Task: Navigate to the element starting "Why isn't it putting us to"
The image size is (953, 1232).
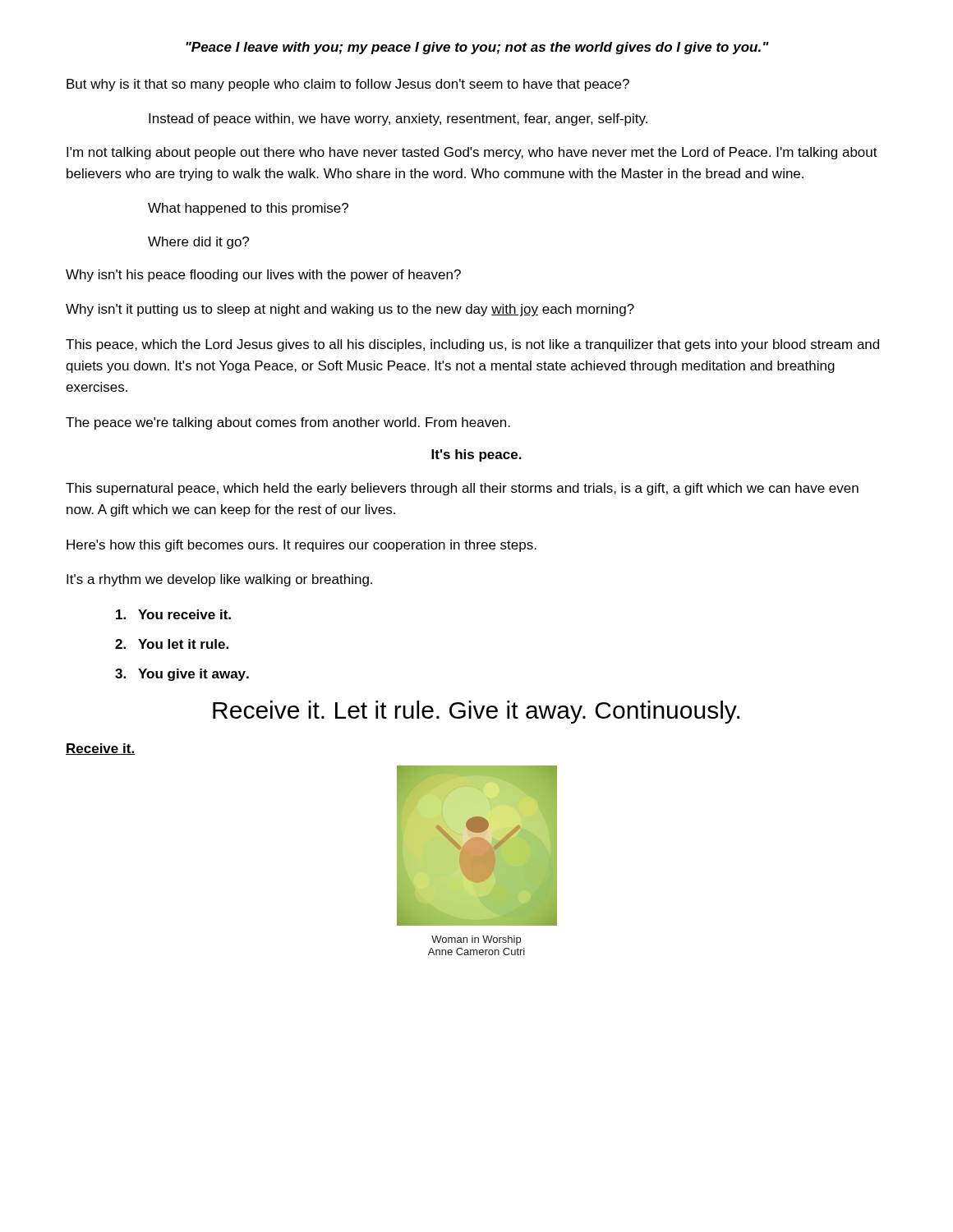Action: [350, 310]
